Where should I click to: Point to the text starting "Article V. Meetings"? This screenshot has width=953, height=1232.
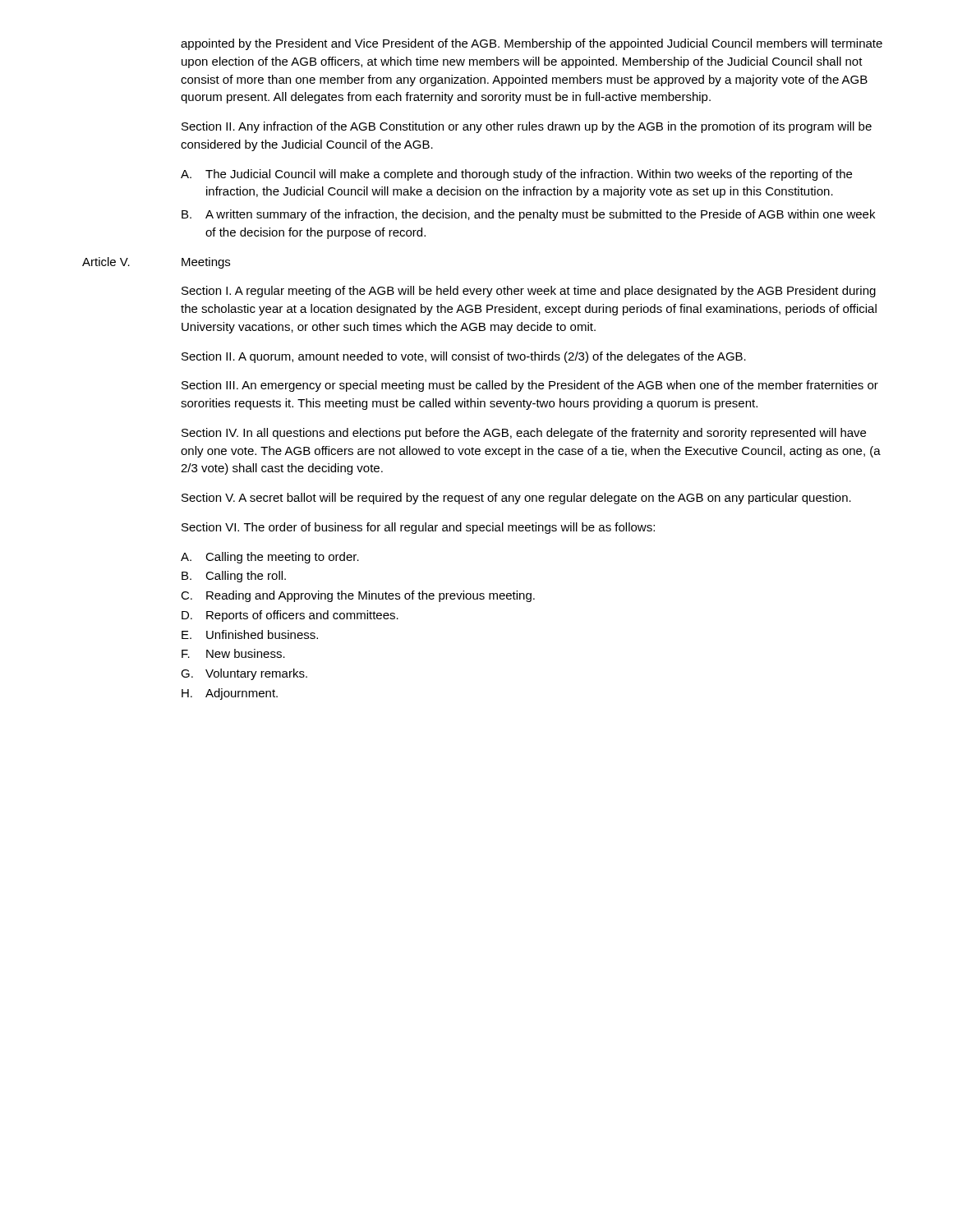[x=102, y=262]
